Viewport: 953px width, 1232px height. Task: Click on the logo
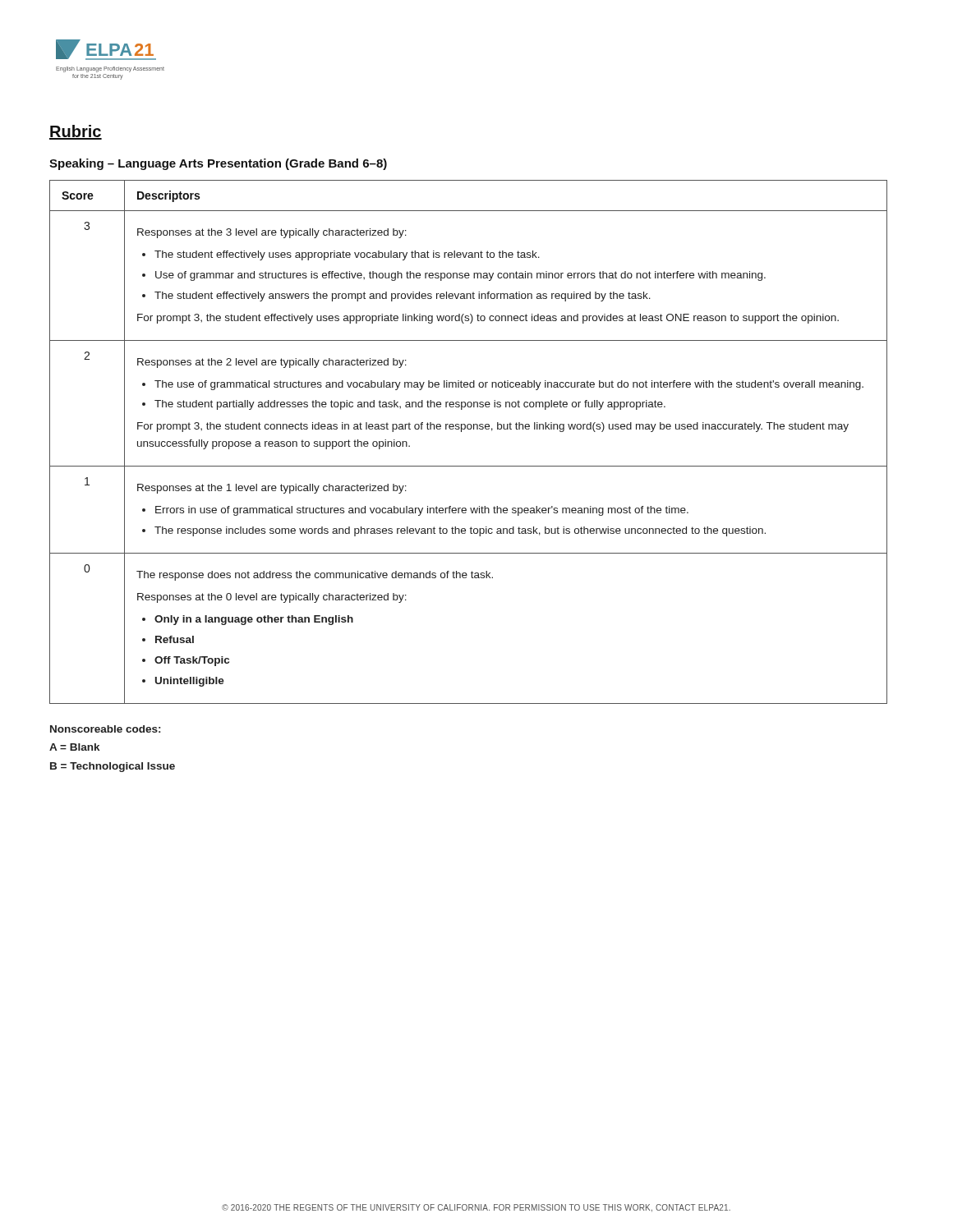point(468,66)
